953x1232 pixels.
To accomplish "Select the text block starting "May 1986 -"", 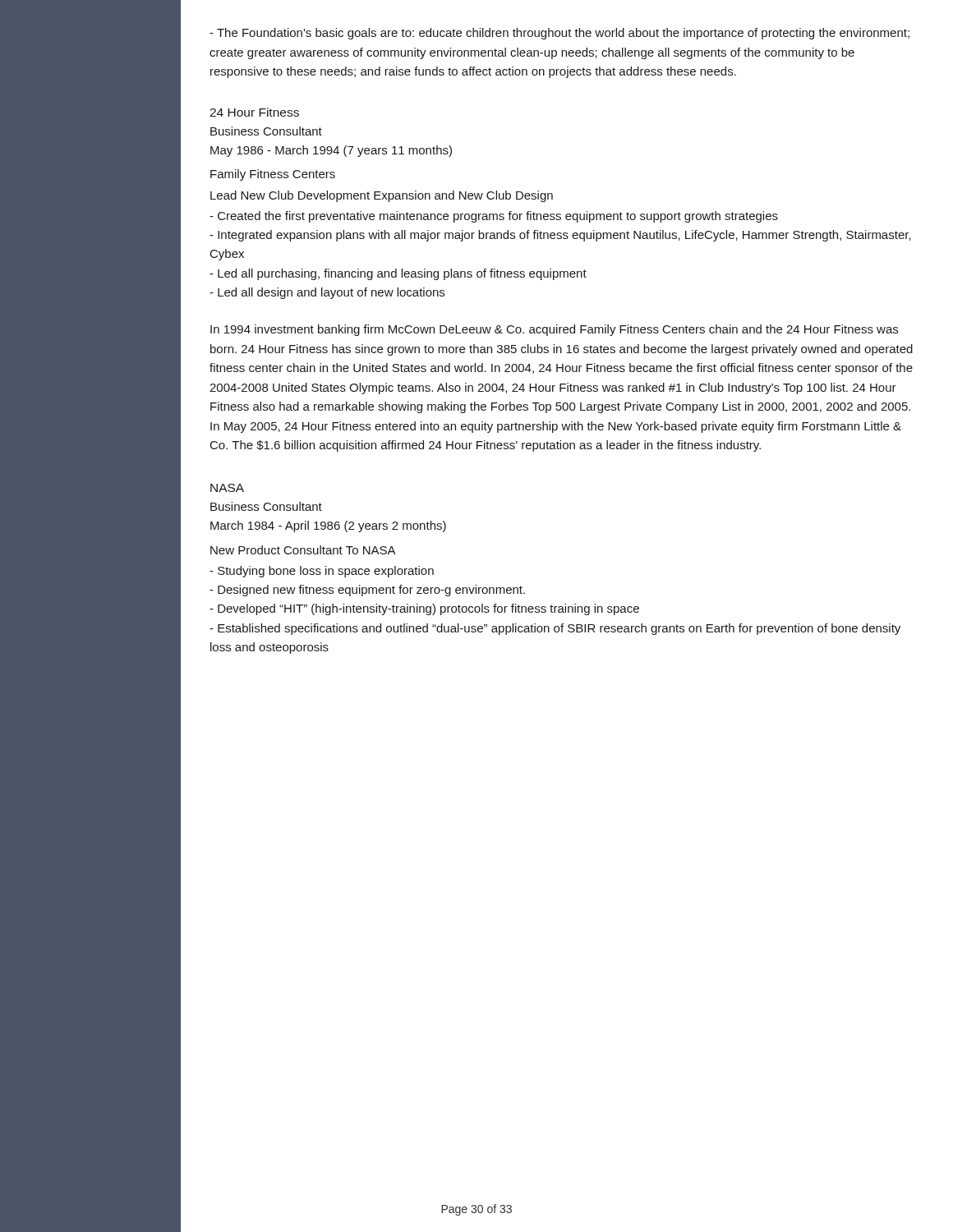I will pyautogui.click(x=331, y=150).
